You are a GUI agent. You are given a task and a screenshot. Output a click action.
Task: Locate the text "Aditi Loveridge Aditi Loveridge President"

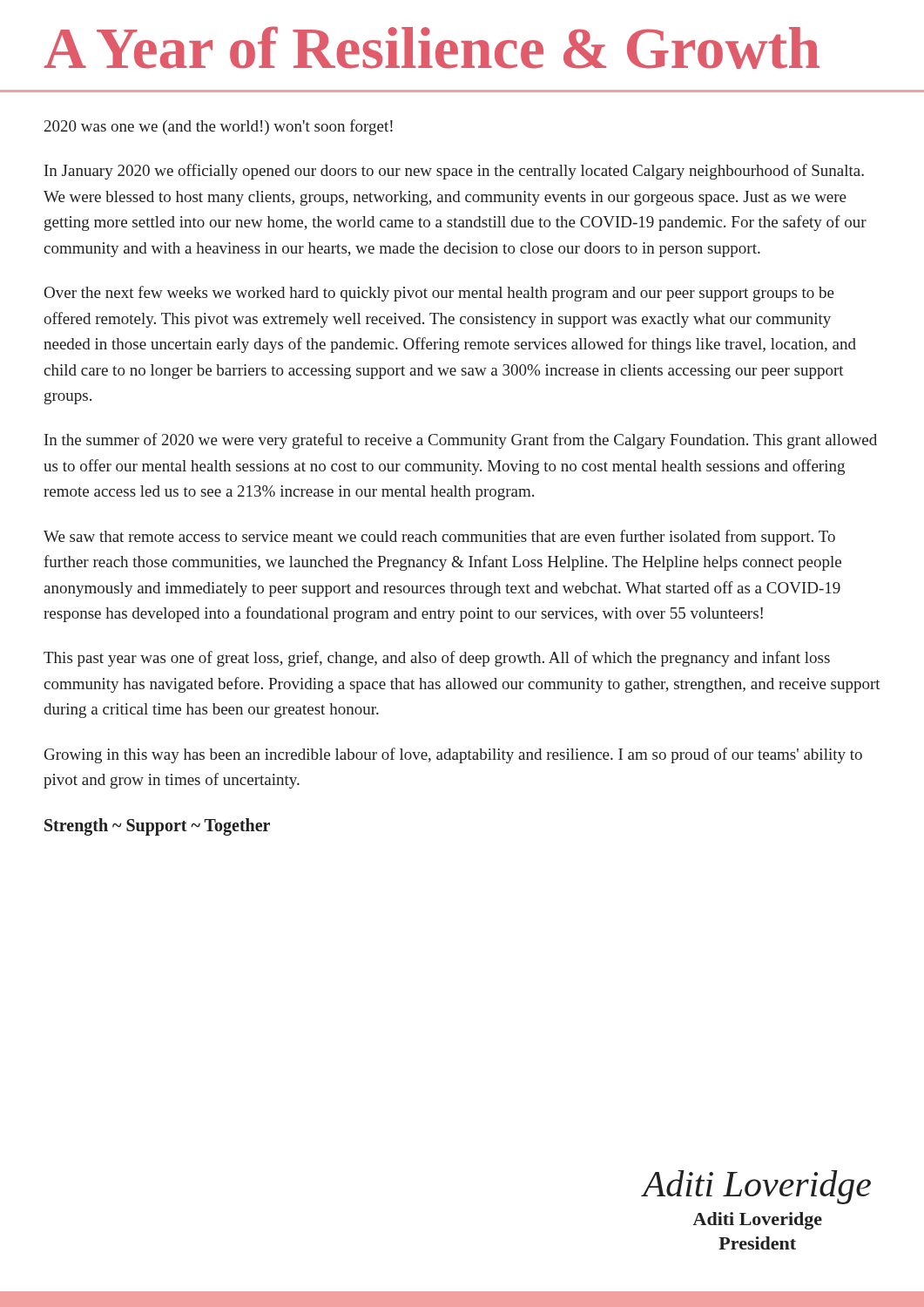[x=757, y=1208]
